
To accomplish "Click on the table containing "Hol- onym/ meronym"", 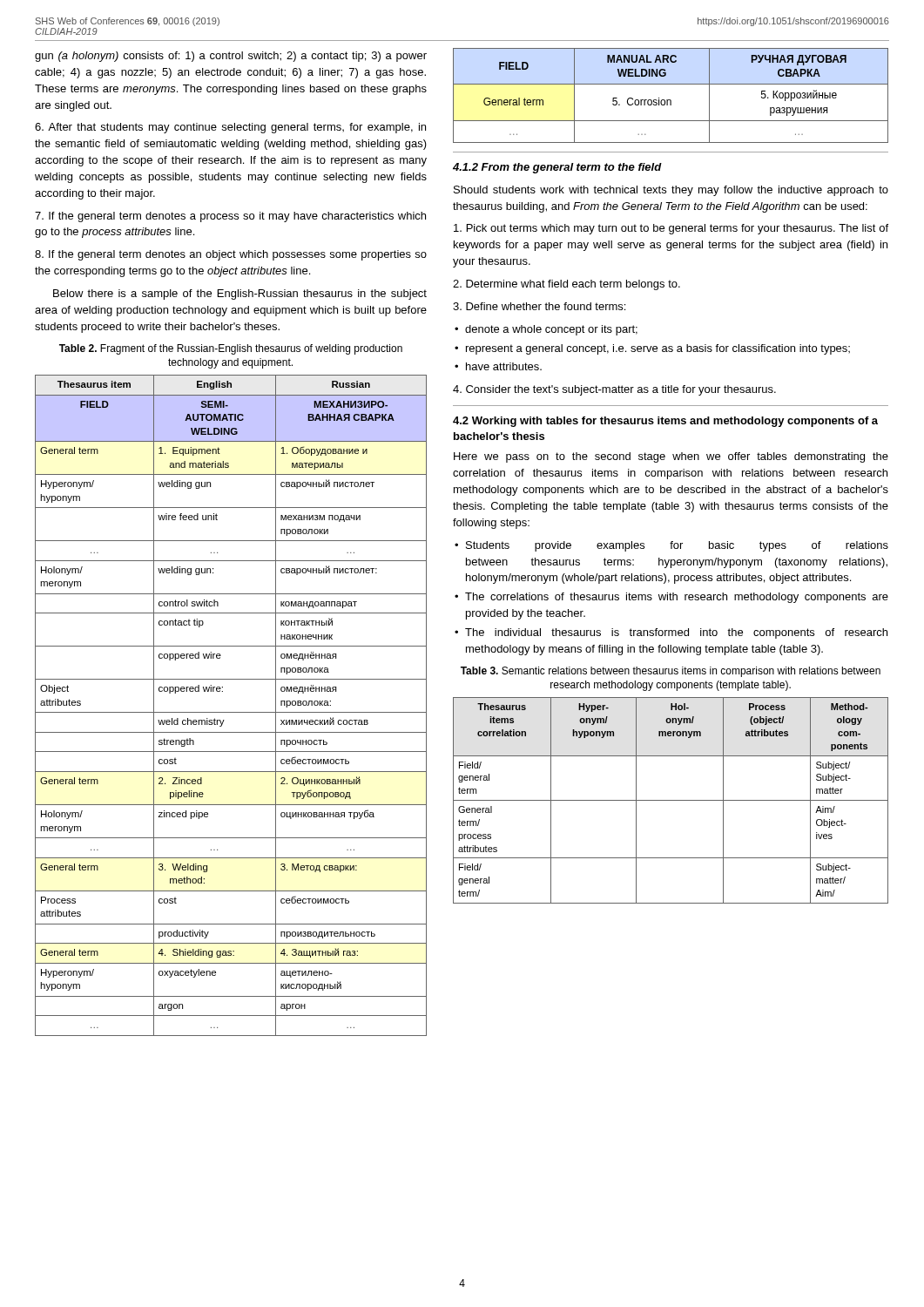I will (x=671, y=800).
